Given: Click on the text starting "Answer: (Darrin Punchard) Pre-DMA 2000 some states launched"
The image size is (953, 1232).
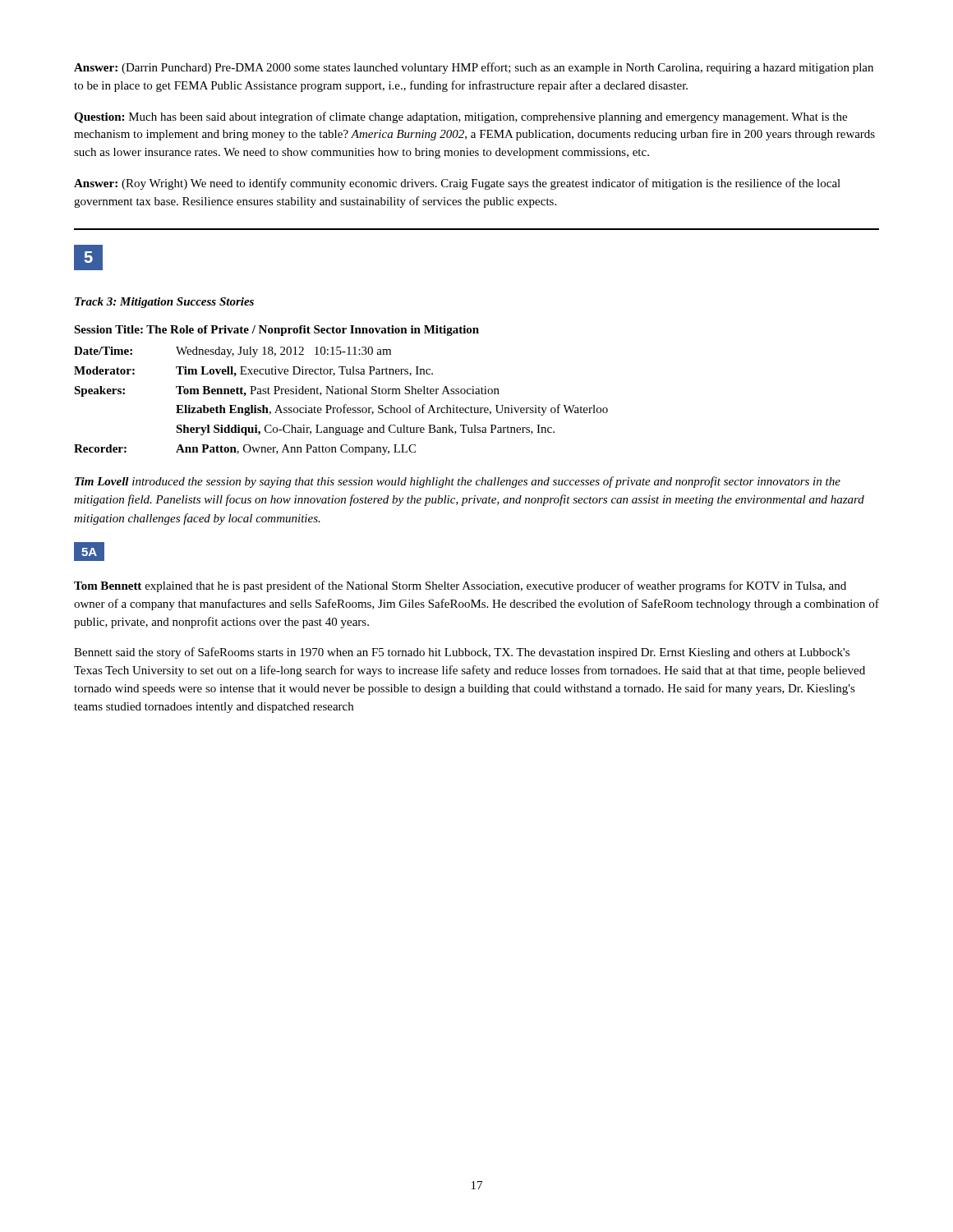Looking at the screenshot, I should [x=474, y=76].
